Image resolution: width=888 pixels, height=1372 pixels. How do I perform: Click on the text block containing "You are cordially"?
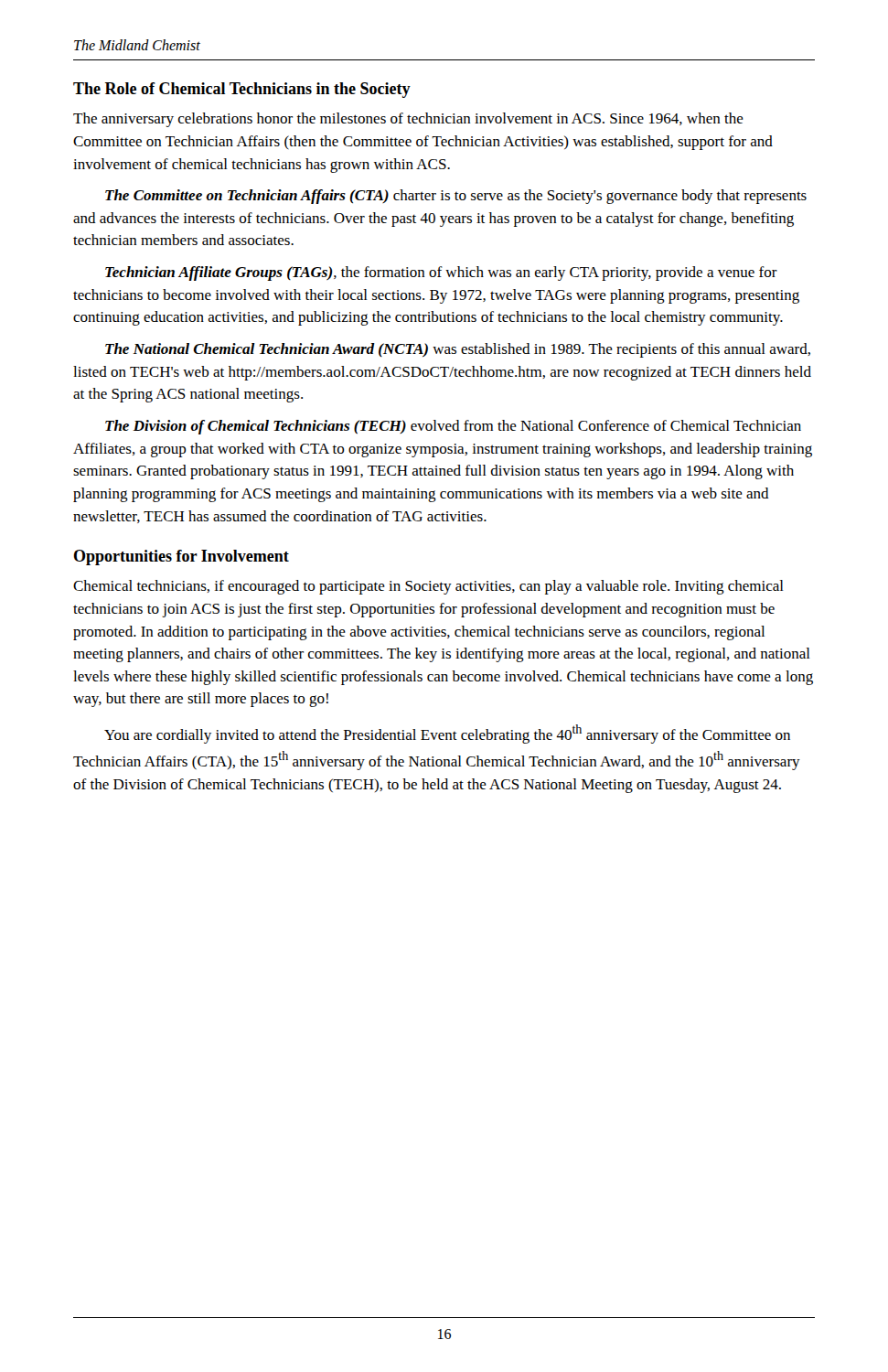(436, 757)
